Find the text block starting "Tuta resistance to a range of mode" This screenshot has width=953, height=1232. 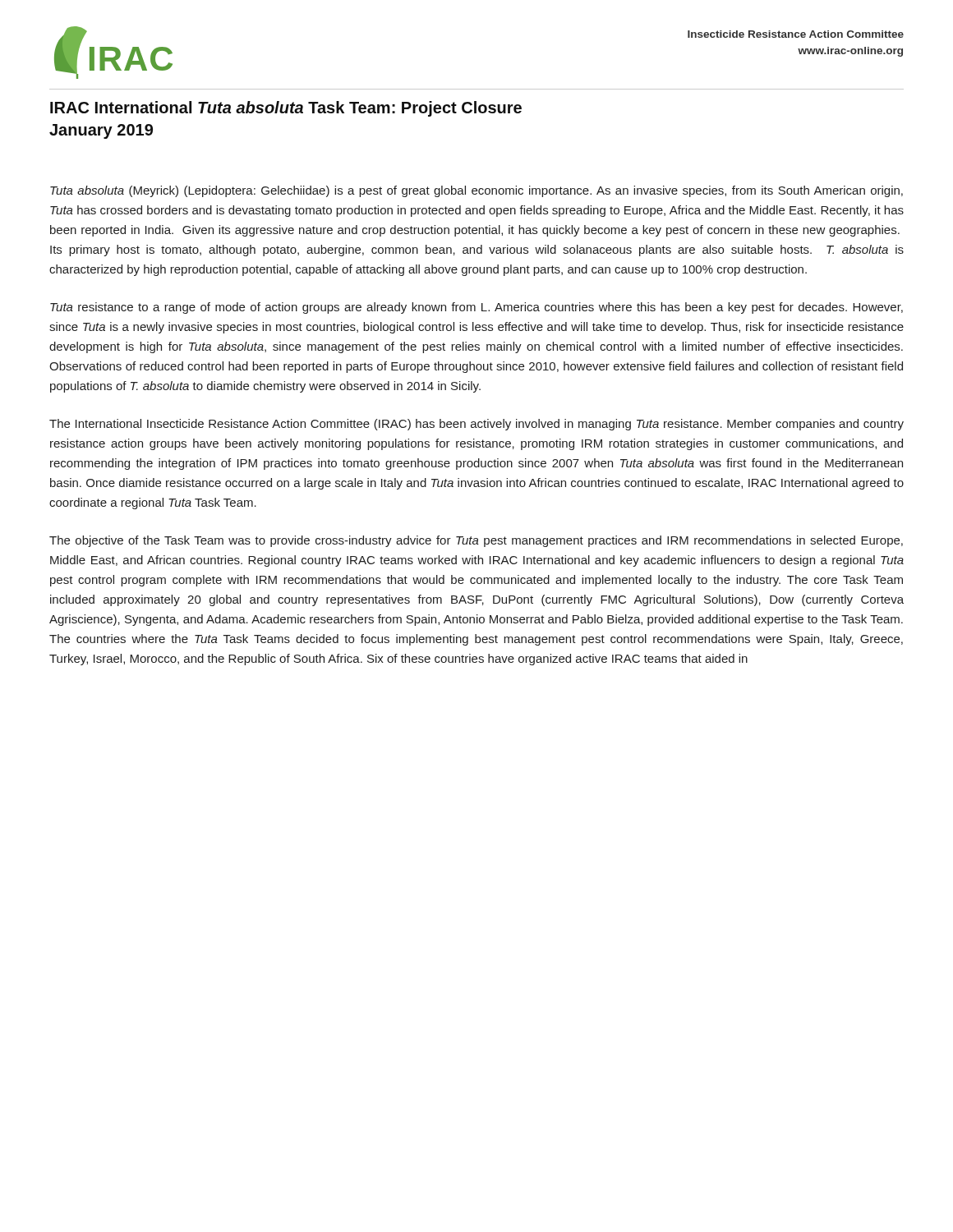tap(476, 346)
